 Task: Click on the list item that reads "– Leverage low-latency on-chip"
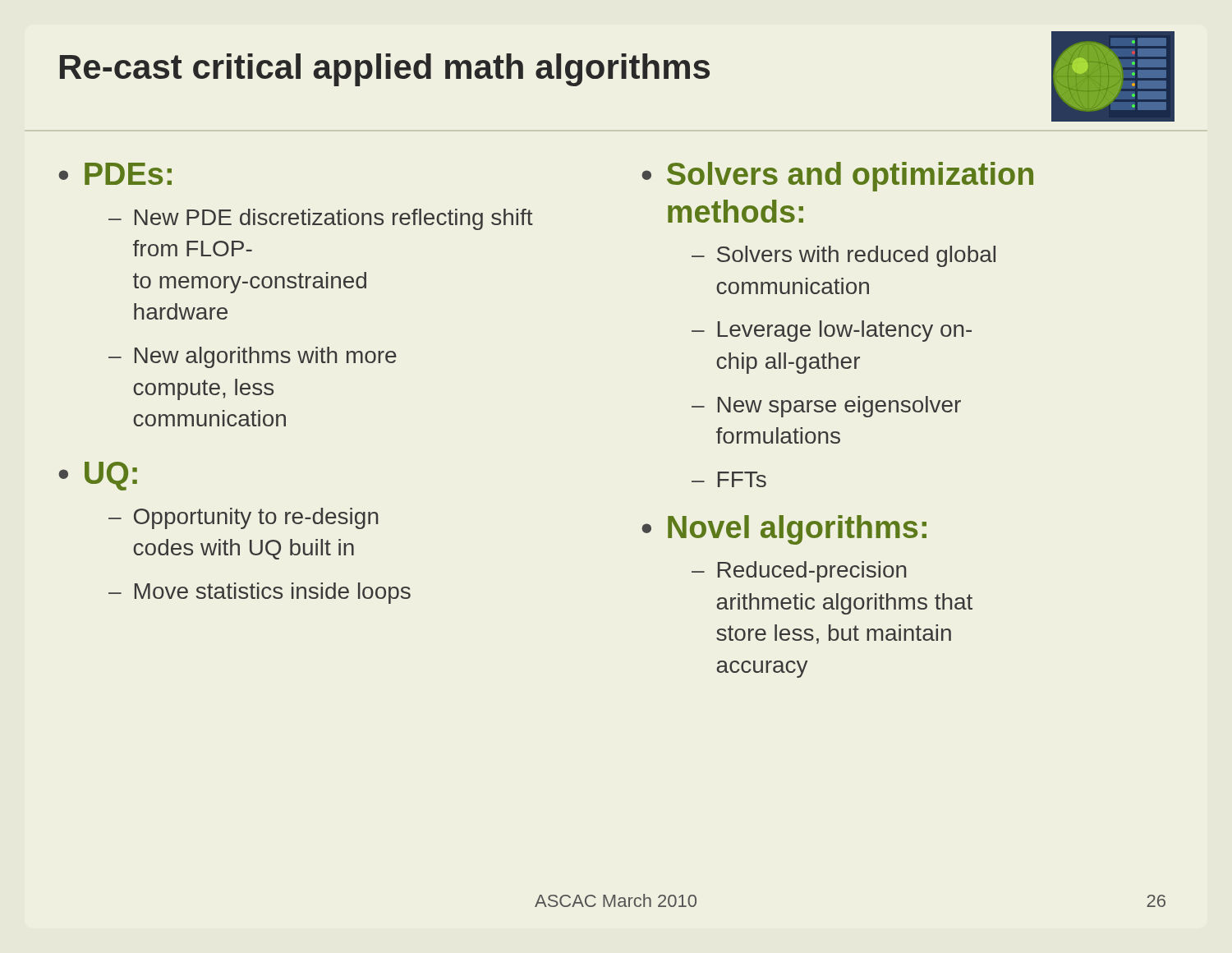pyautogui.click(x=832, y=346)
